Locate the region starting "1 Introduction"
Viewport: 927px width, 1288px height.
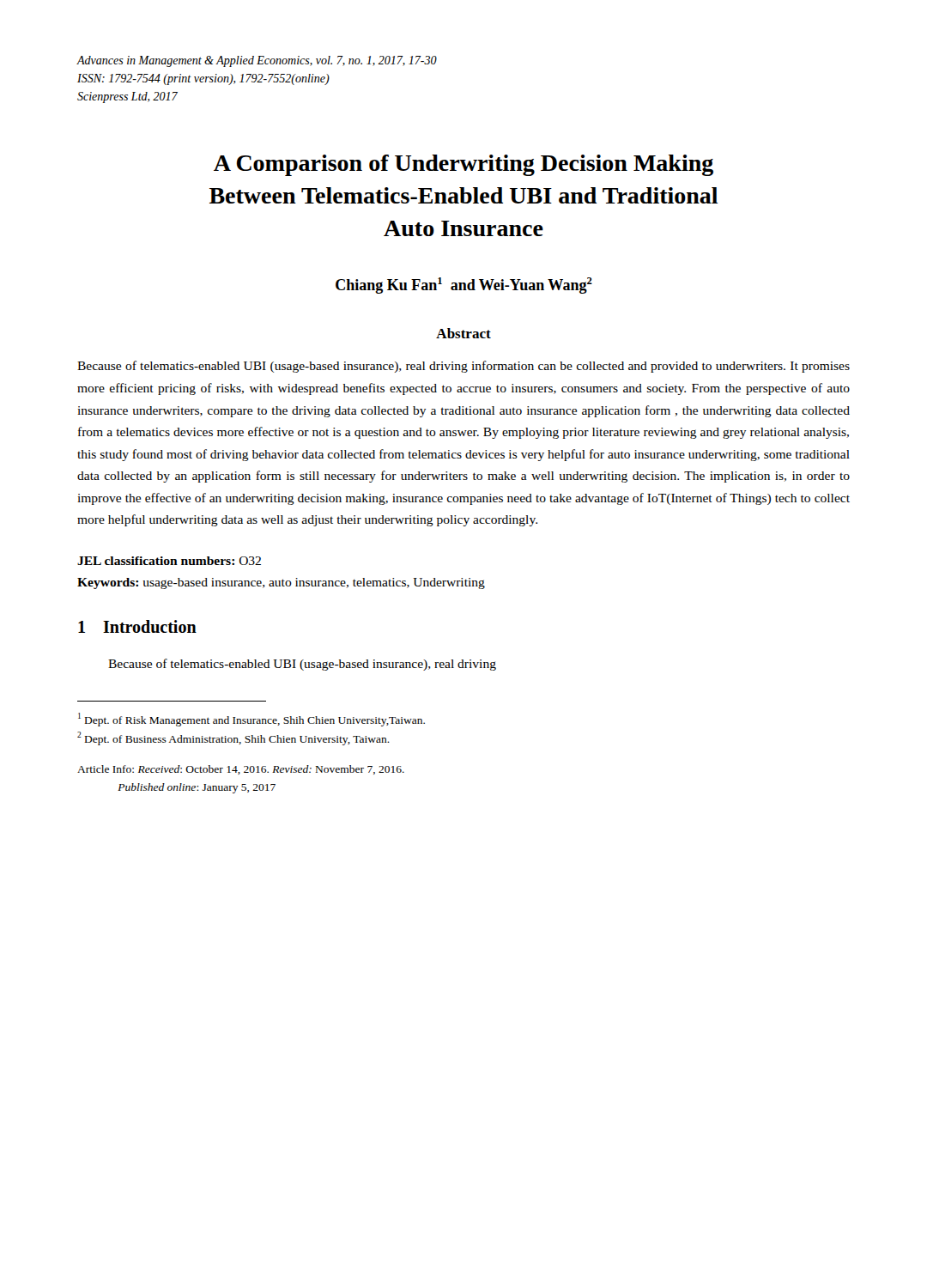point(137,627)
